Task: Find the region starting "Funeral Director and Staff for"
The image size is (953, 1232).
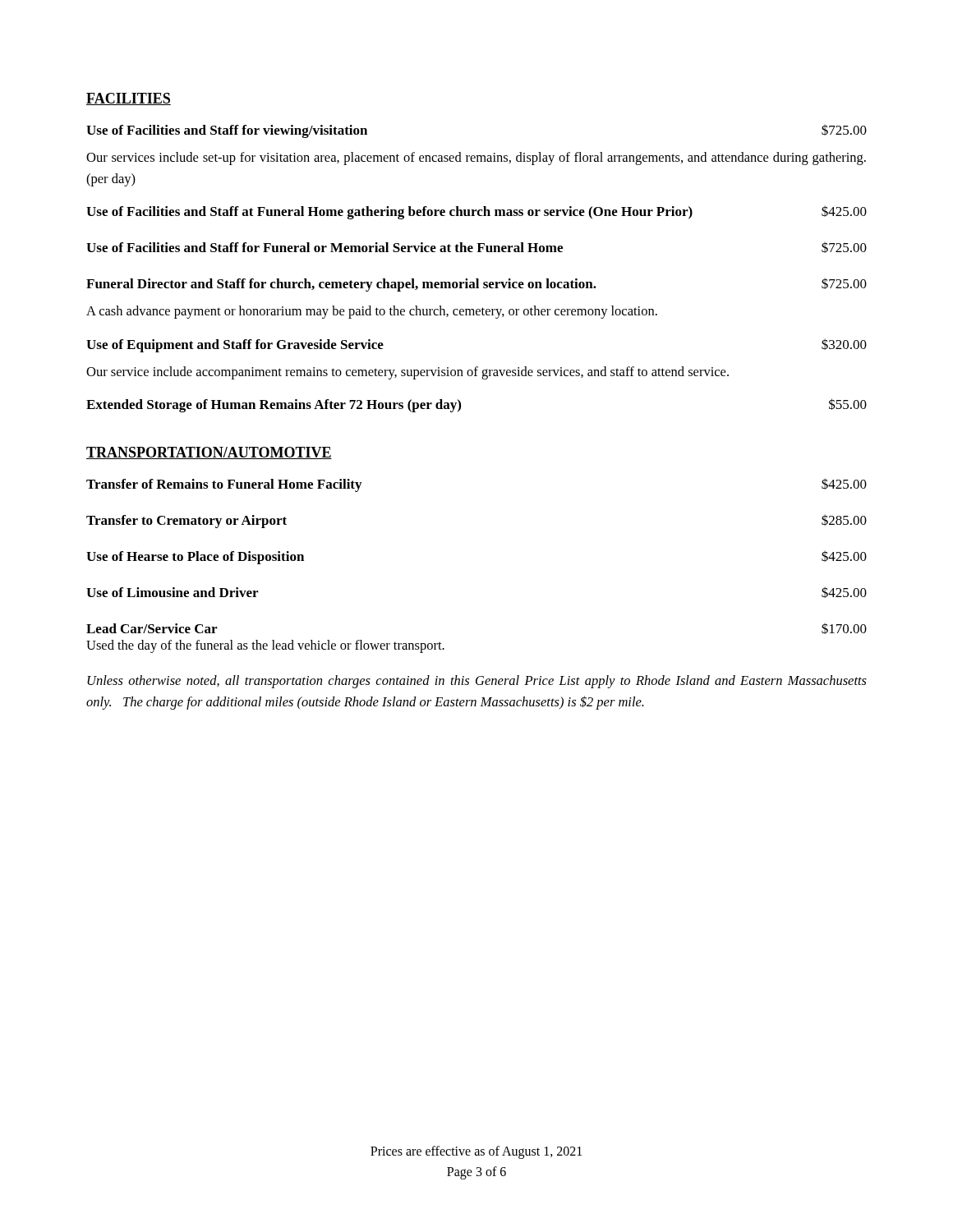Action: [476, 284]
